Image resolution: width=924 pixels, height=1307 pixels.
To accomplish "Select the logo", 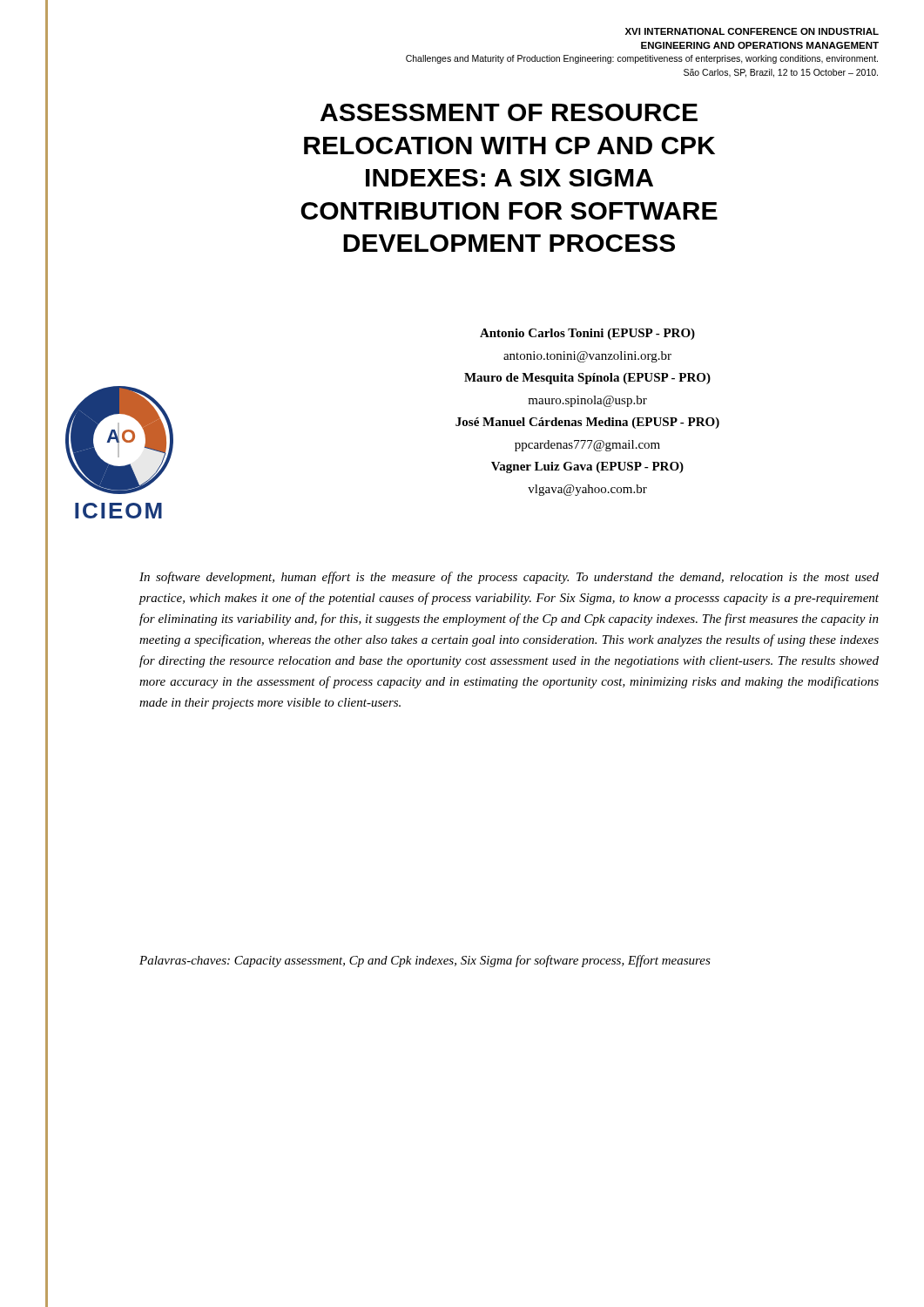I will (120, 460).
